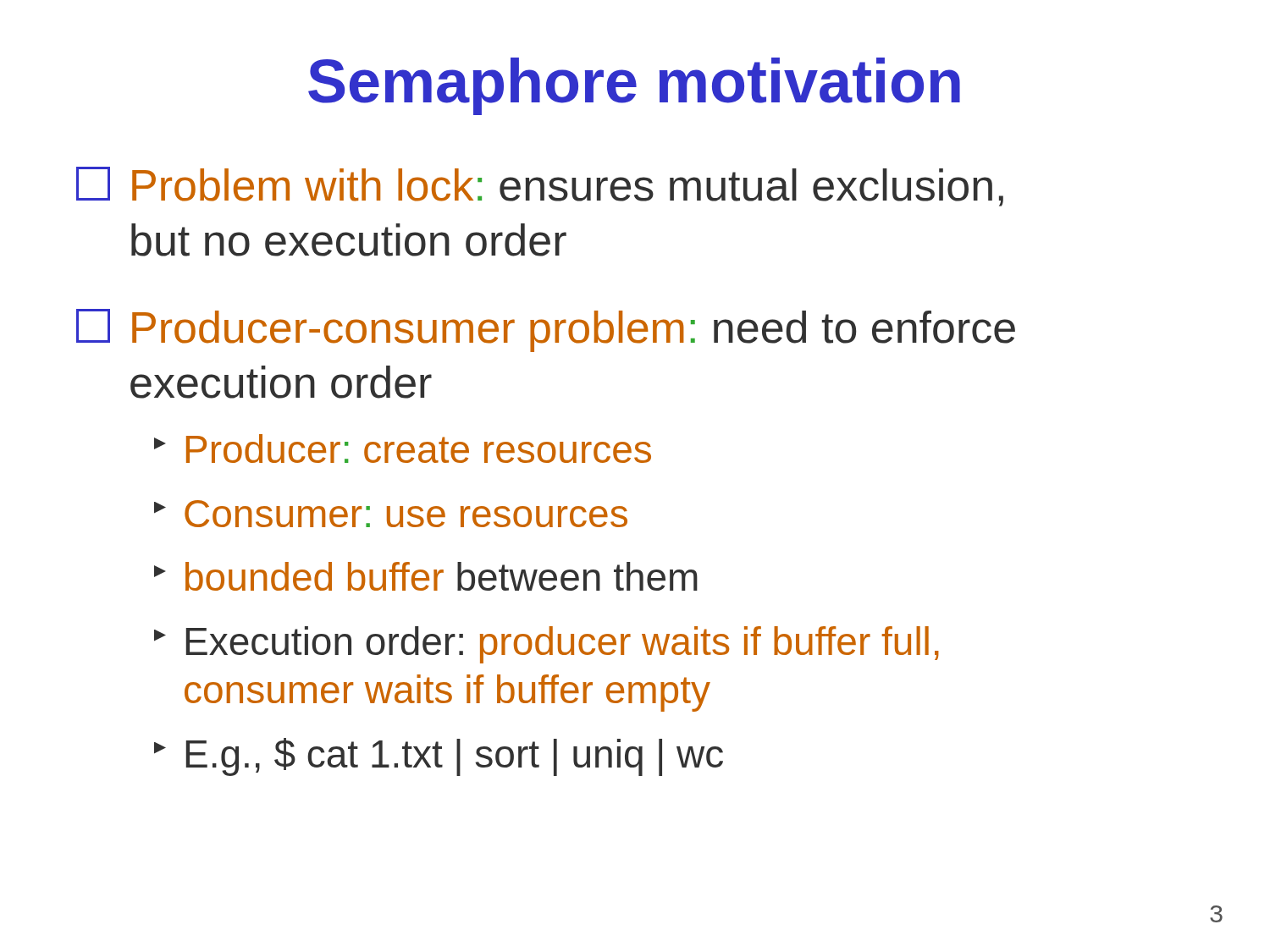Select the title that says "Semaphore motivation"
1270x952 pixels.
tap(635, 81)
